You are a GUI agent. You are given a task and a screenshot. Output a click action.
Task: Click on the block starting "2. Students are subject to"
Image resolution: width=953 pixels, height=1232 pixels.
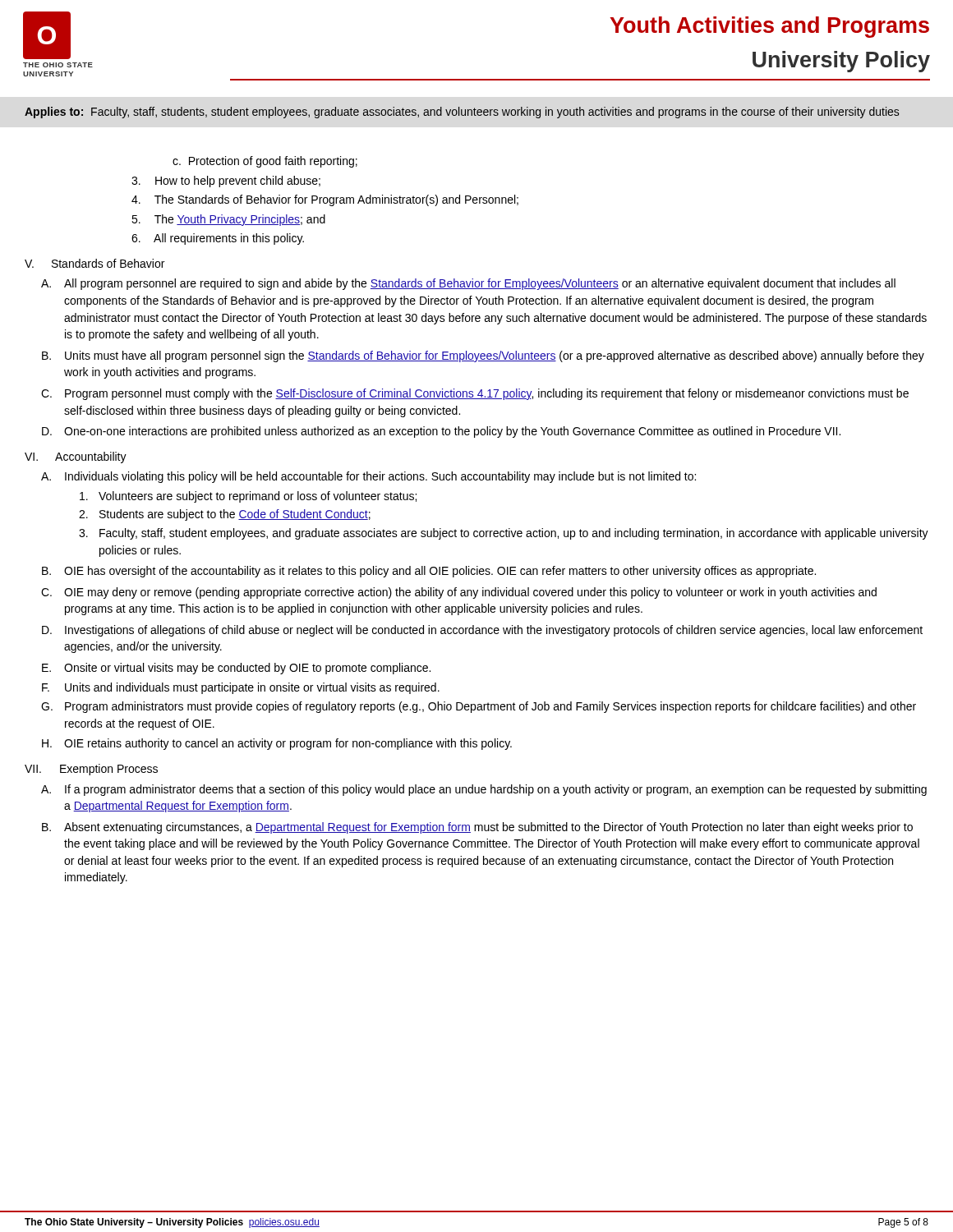tap(225, 515)
